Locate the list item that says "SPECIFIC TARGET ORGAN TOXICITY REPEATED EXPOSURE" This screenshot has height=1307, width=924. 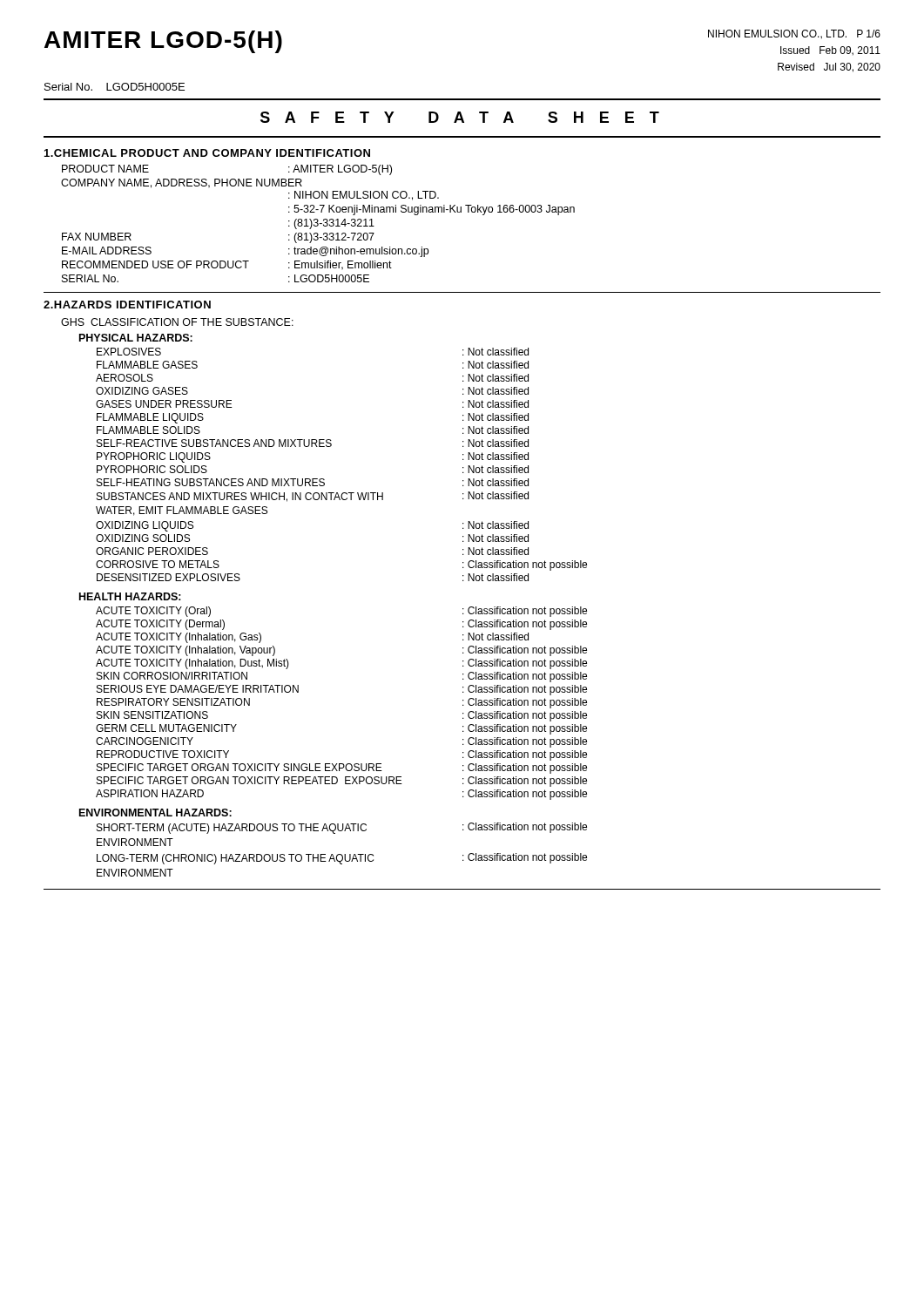[x=342, y=781]
